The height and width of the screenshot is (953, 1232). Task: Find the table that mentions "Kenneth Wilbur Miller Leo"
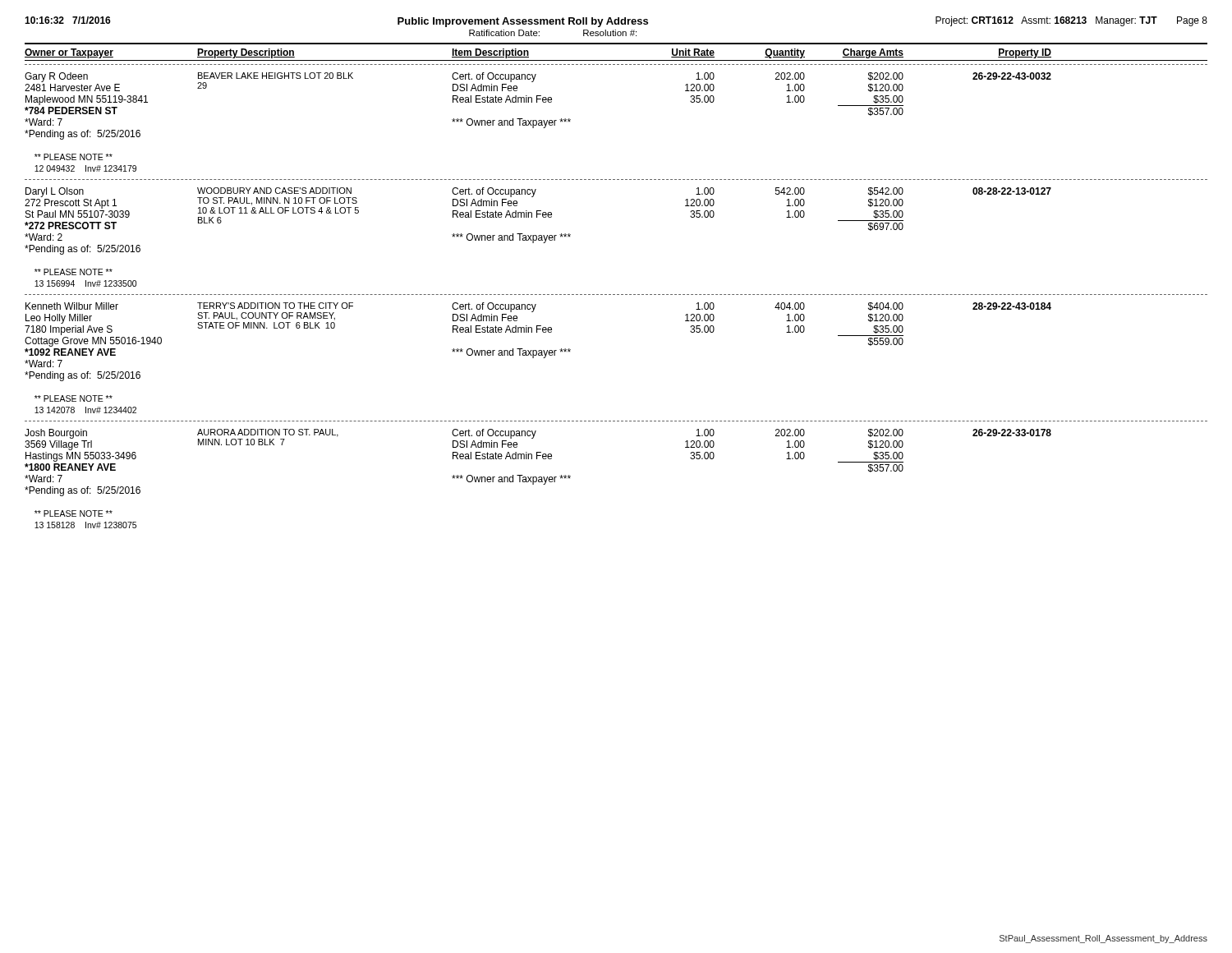coord(616,355)
